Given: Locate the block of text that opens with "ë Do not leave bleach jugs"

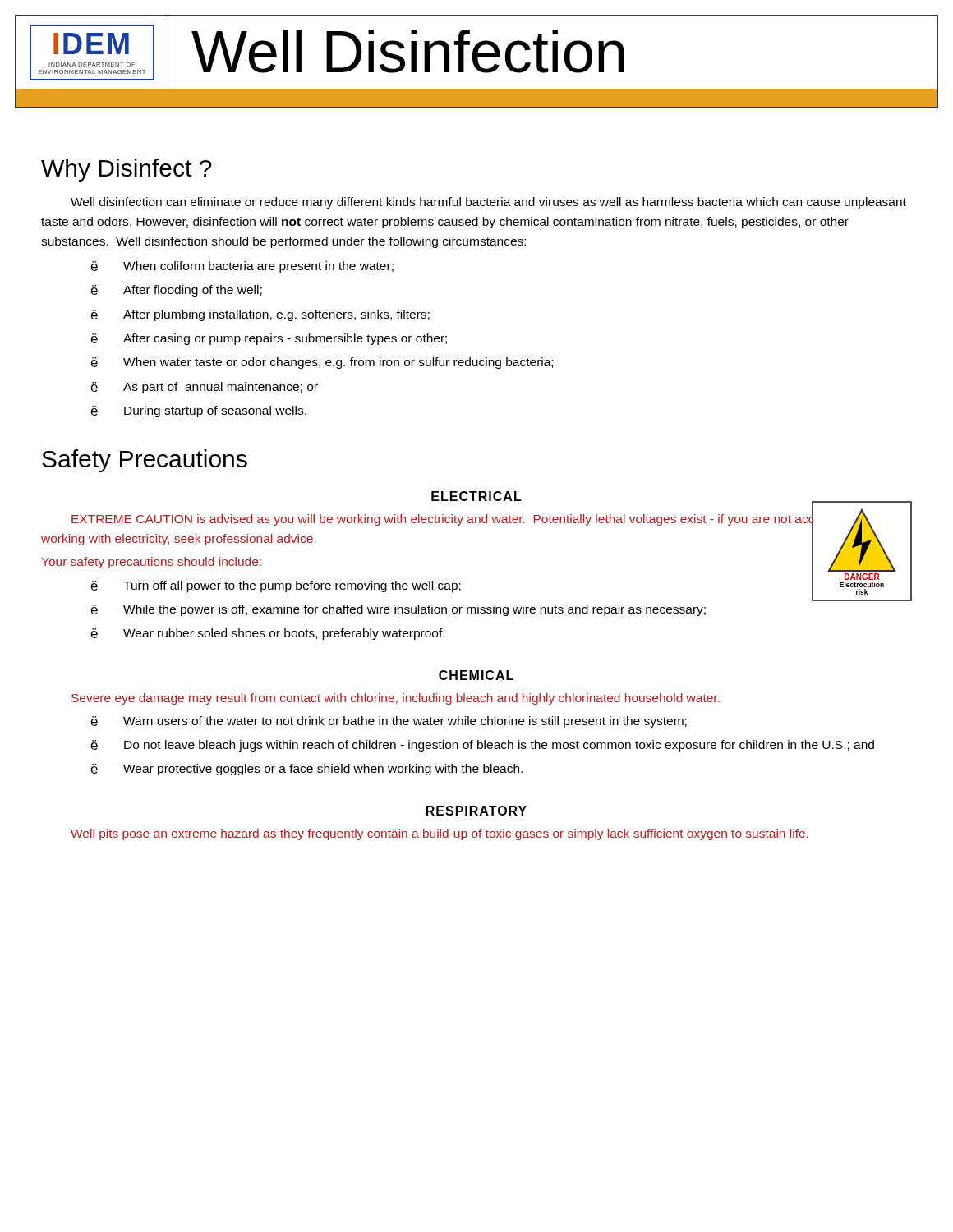Looking at the screenshot, I should [x=476, y=746].
